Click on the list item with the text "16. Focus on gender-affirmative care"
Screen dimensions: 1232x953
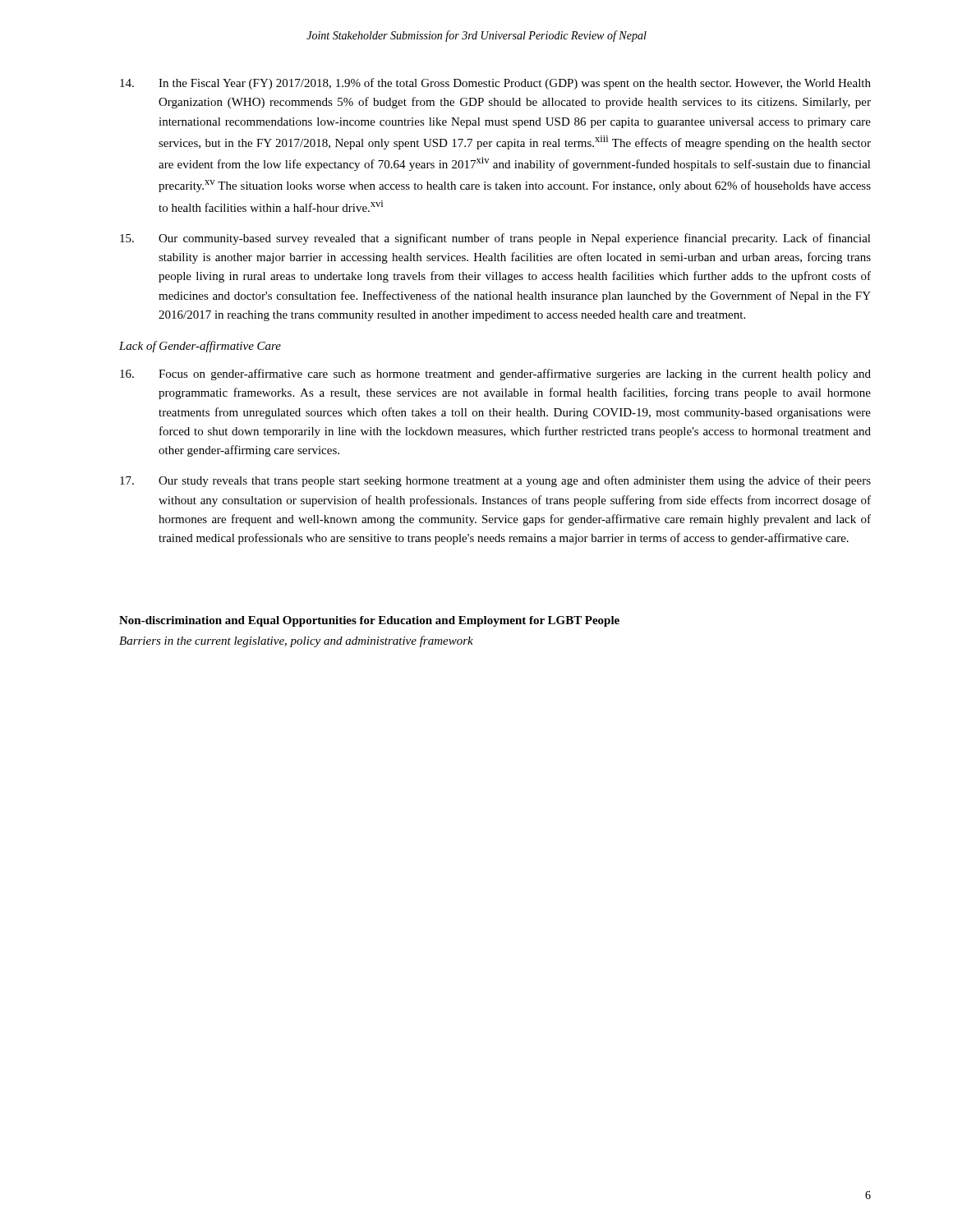[495, 412]
